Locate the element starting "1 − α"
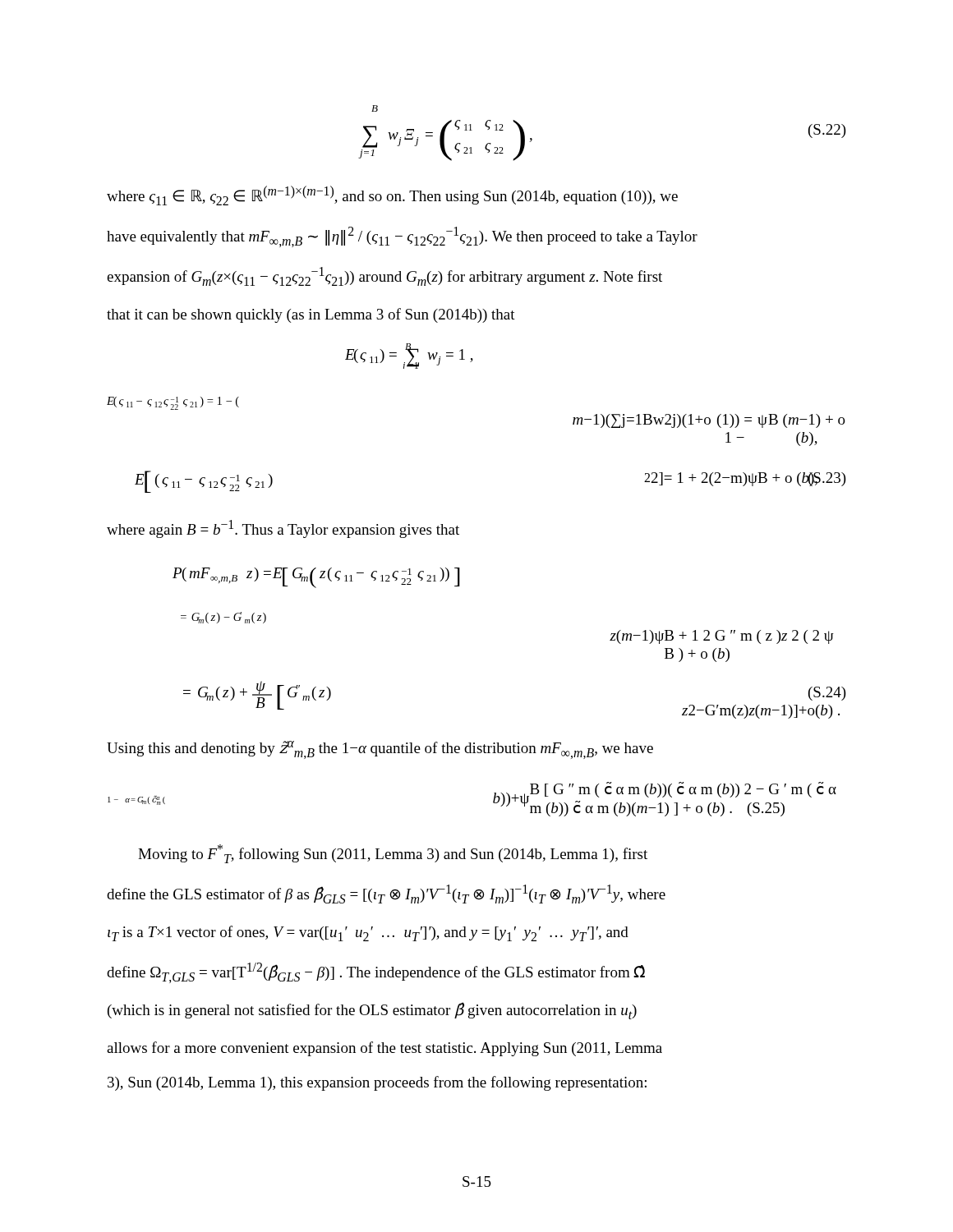 pyautogui.click(x=476, y=798)
